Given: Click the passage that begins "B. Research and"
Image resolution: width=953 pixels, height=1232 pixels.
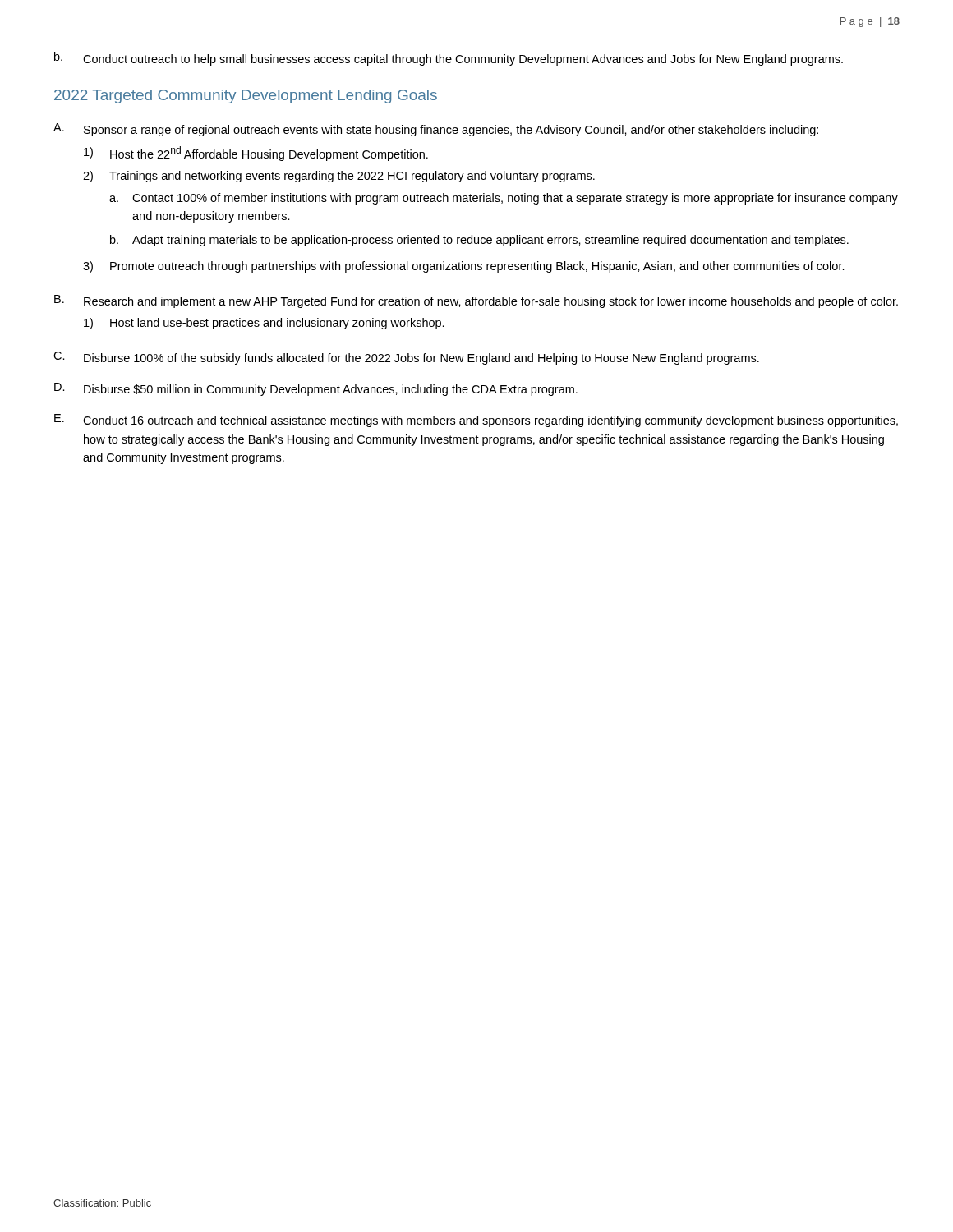Looking at the screenshot, I should [x=476, y=314].
